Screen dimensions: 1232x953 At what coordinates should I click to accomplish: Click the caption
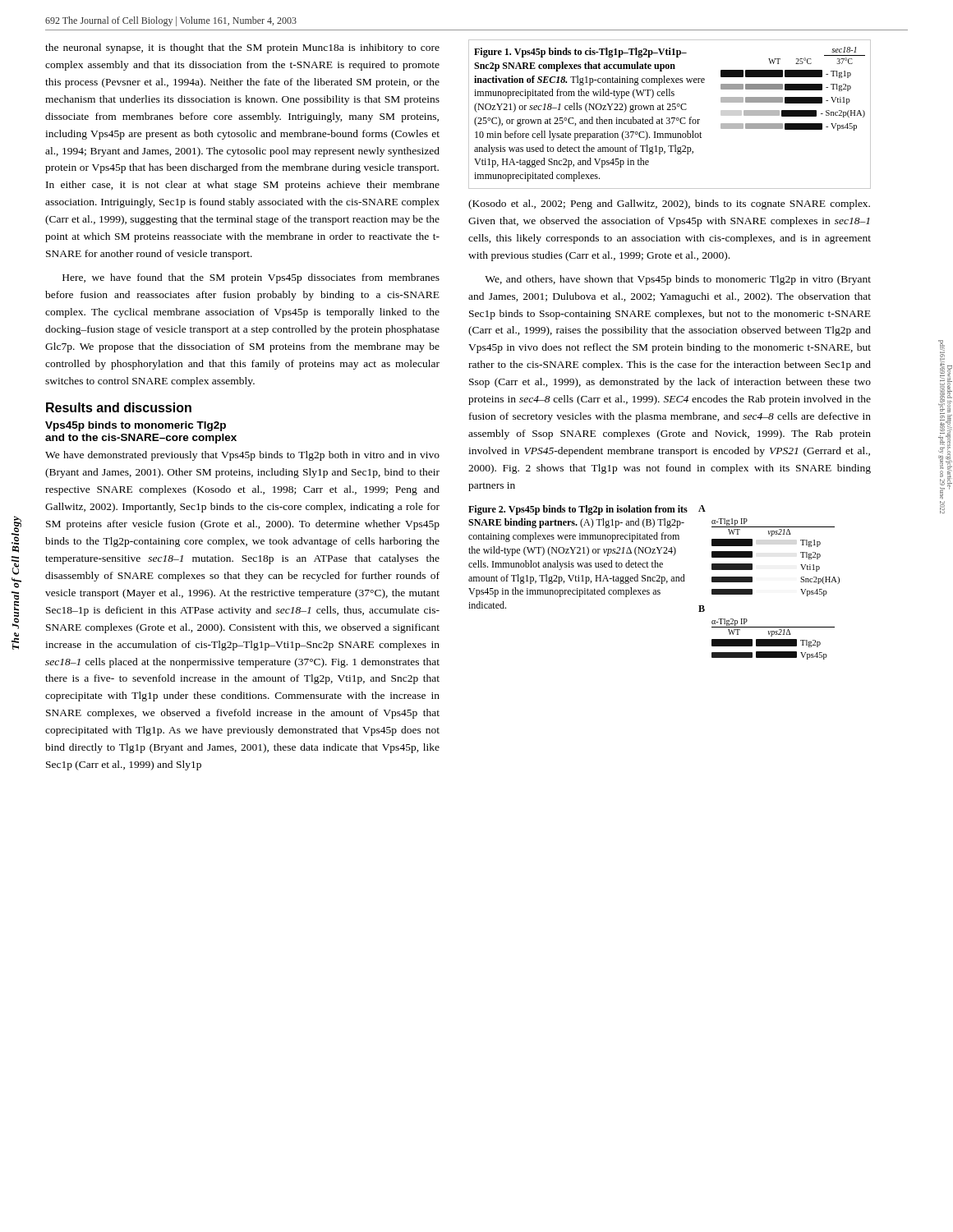(578, 557)
